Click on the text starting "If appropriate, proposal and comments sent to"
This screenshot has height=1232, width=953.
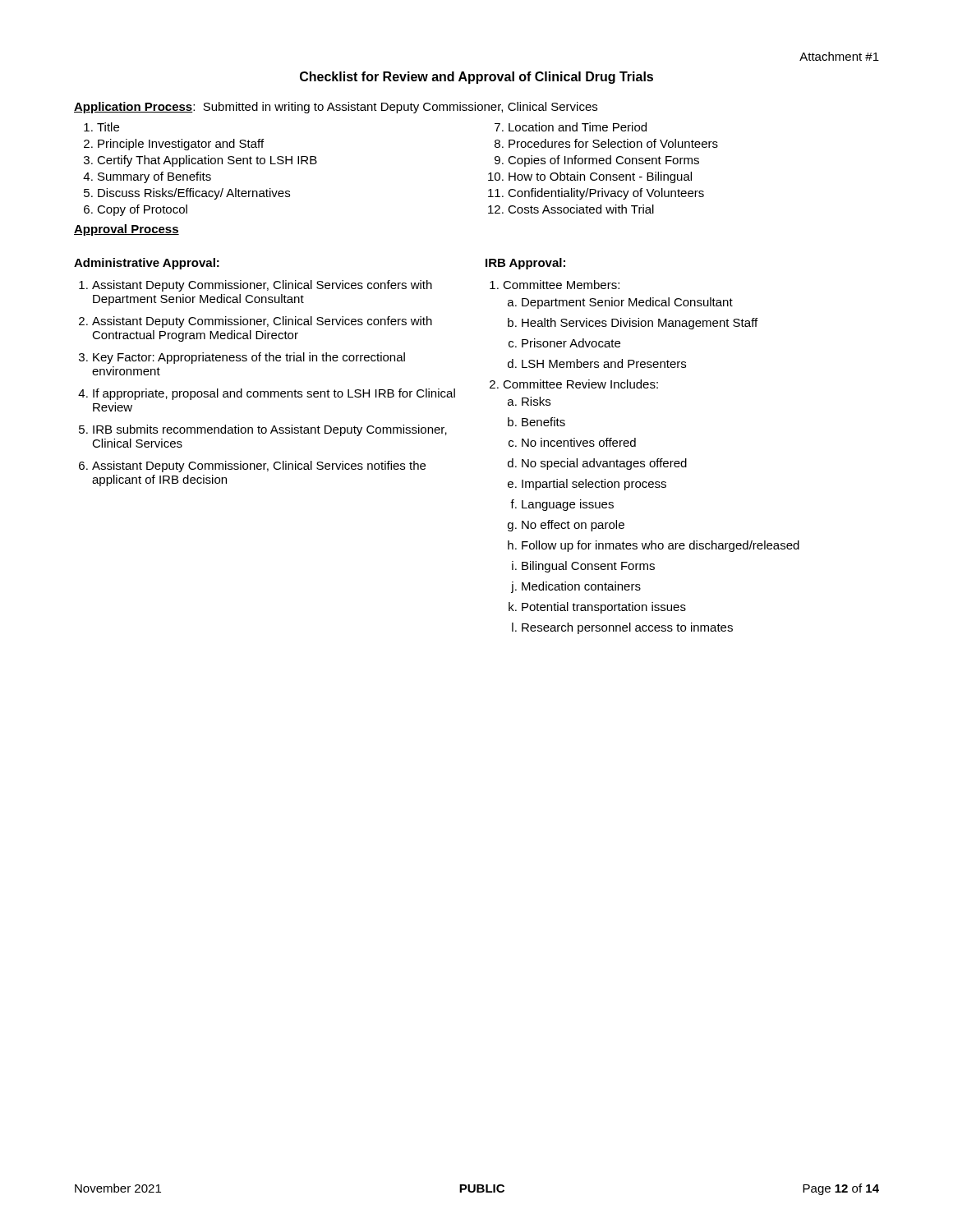tap(274, 400)
